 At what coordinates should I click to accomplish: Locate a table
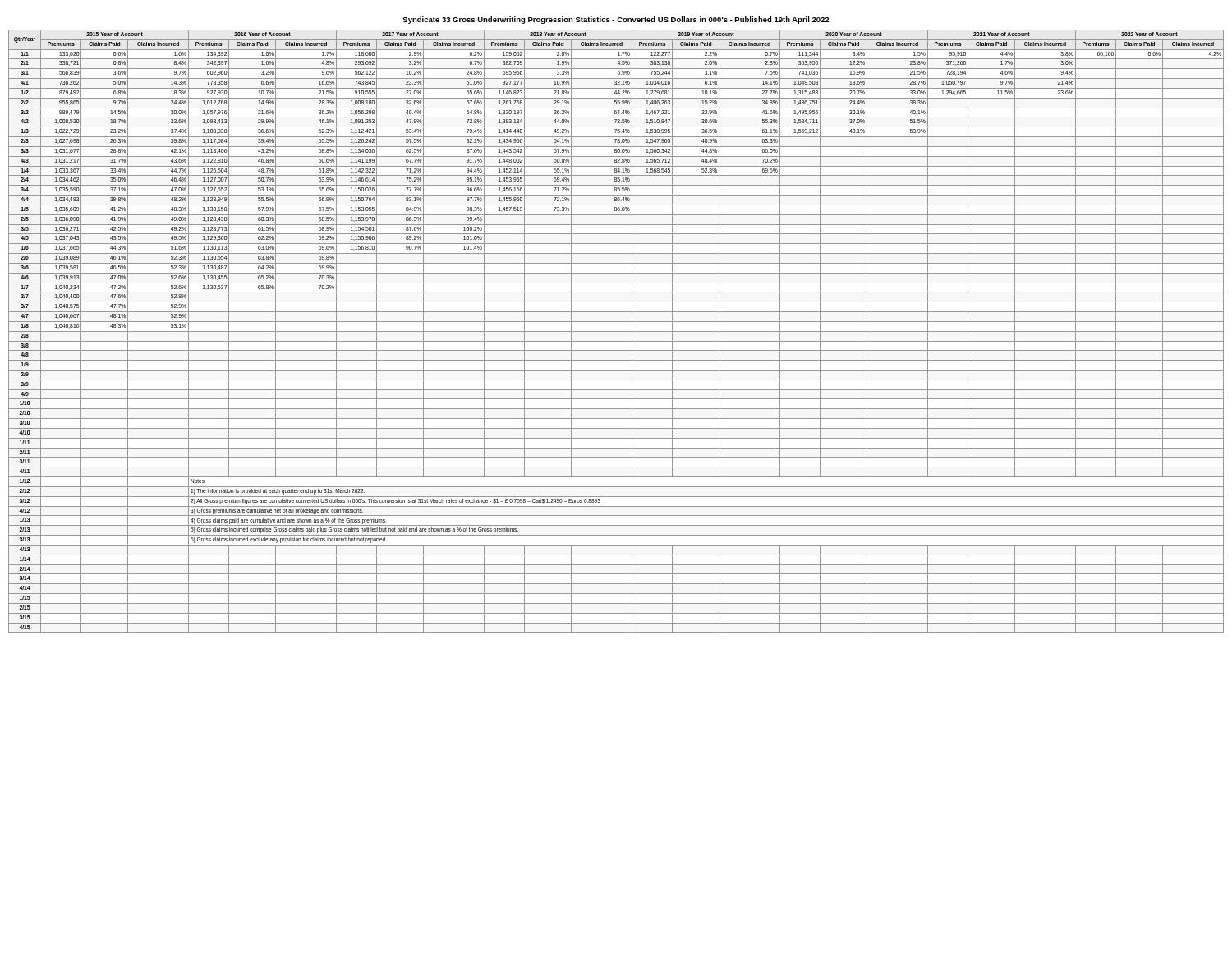pos(616,331)
